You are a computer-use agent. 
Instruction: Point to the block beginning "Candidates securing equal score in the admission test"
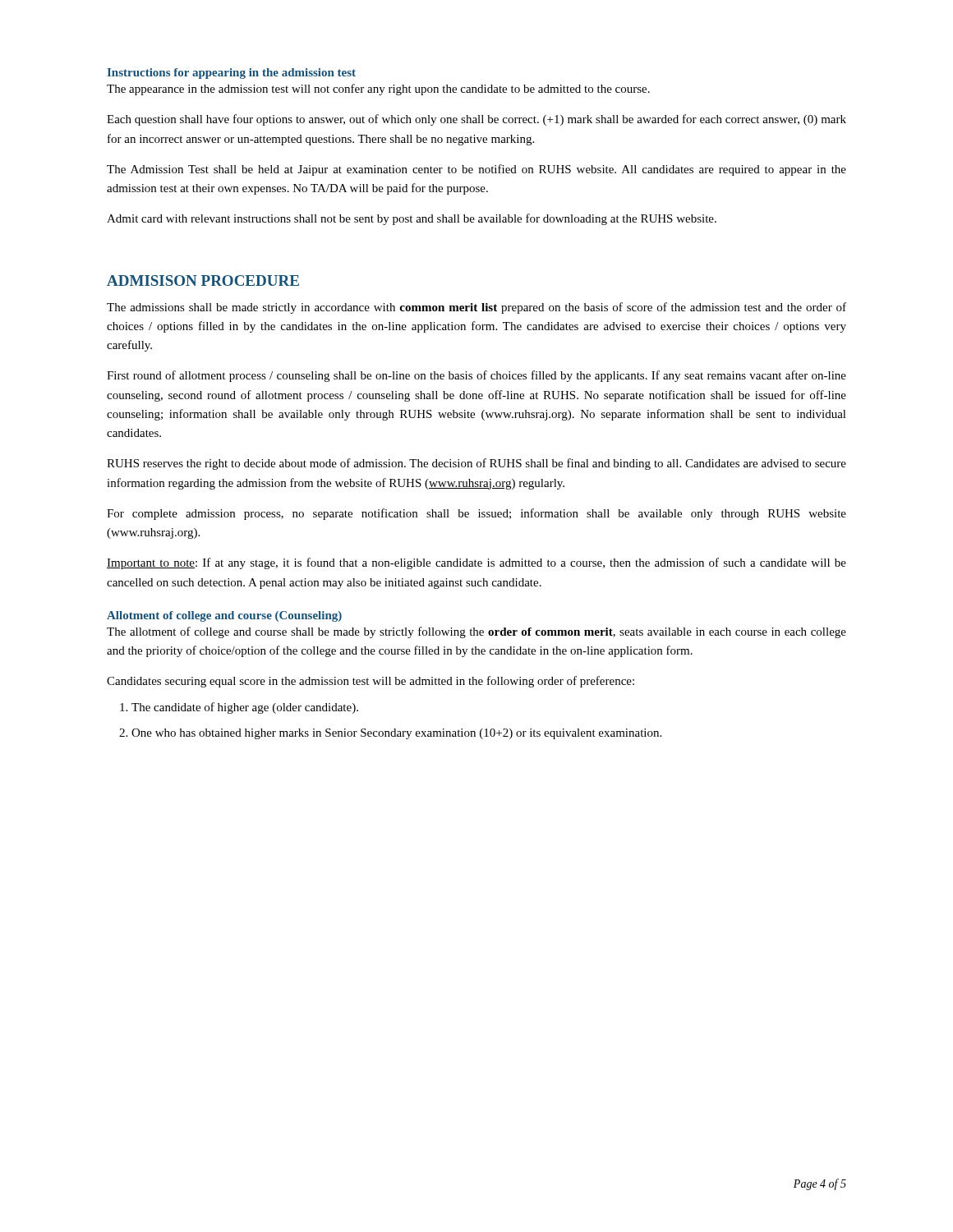(x=476, y=682)
